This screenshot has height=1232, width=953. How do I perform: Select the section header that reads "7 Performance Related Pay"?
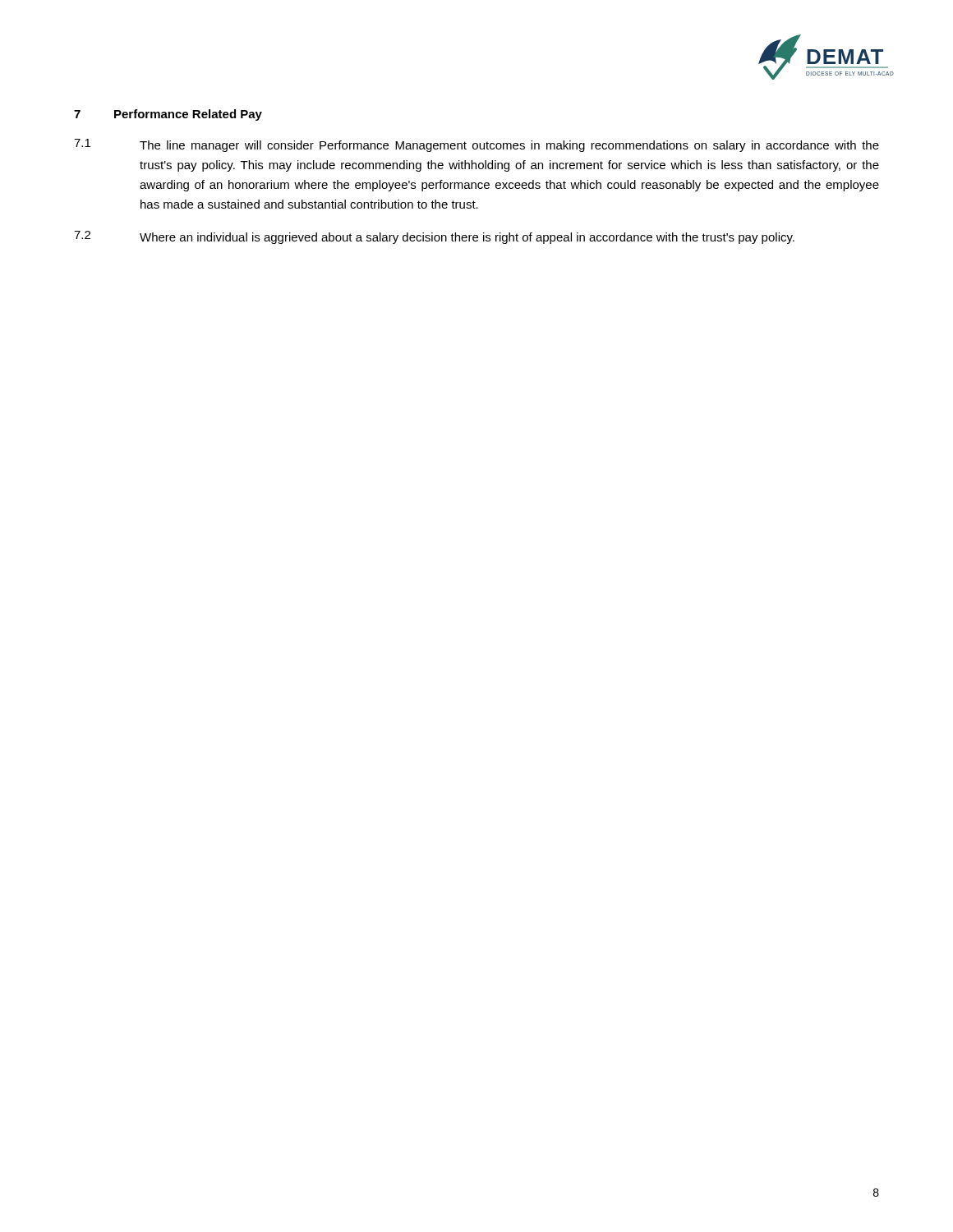(168, 114)
